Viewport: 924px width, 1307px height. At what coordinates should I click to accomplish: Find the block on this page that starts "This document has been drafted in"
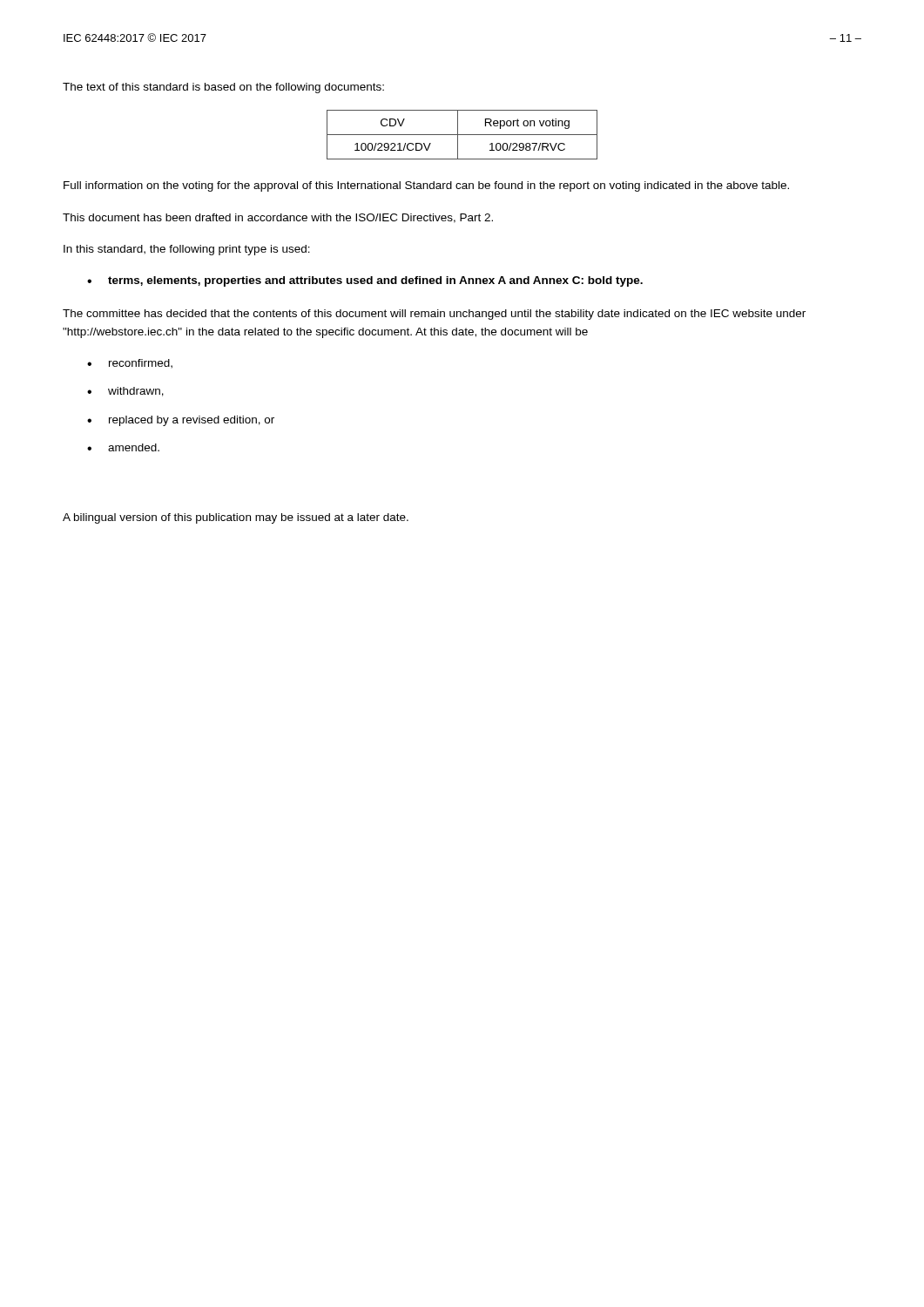tap(462, 218)
